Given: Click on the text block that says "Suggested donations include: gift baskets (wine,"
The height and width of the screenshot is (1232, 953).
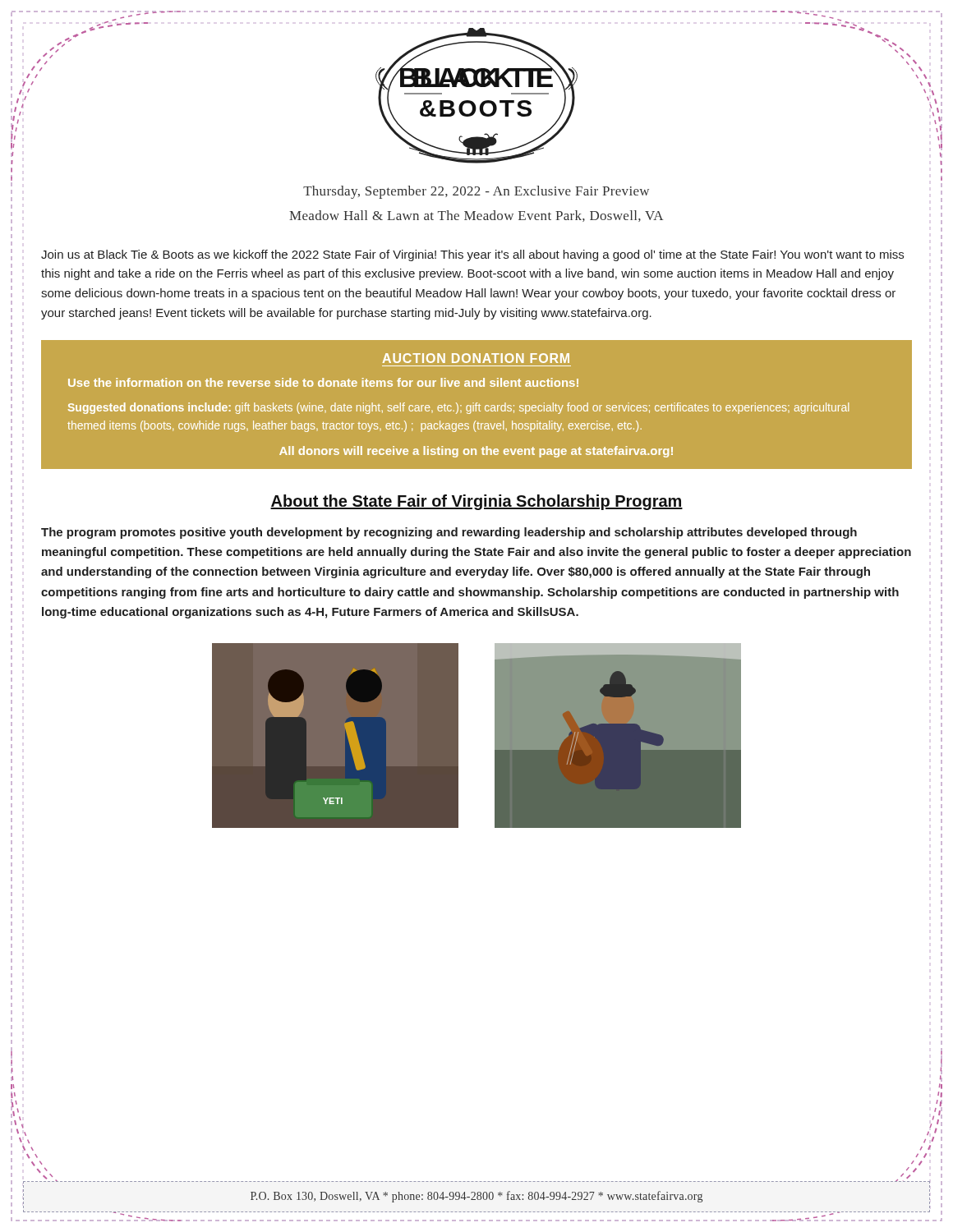Looking at the screenshot, I should [459, 416].
